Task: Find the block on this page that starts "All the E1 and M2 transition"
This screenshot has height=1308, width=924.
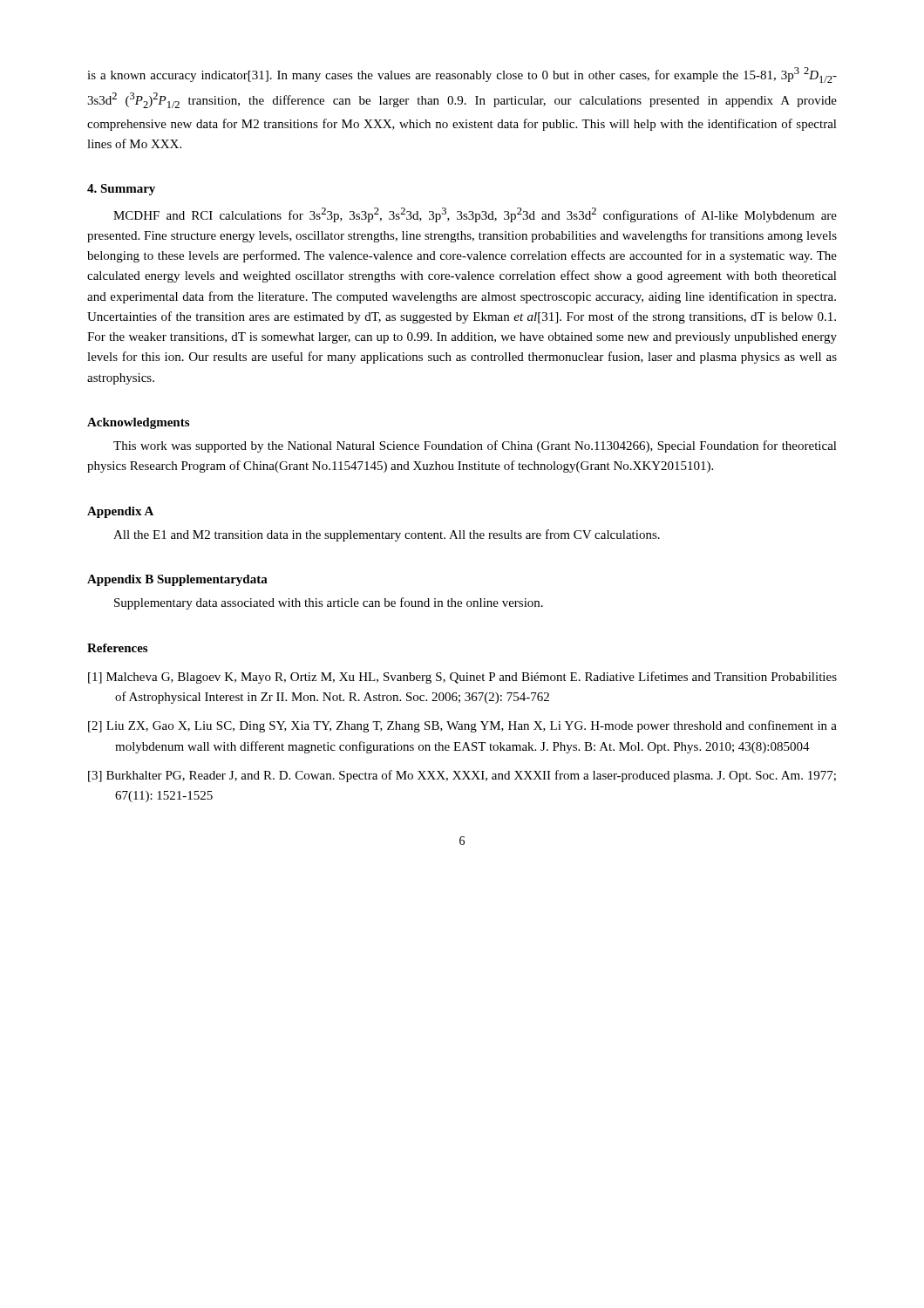Action: click(462, 535)
